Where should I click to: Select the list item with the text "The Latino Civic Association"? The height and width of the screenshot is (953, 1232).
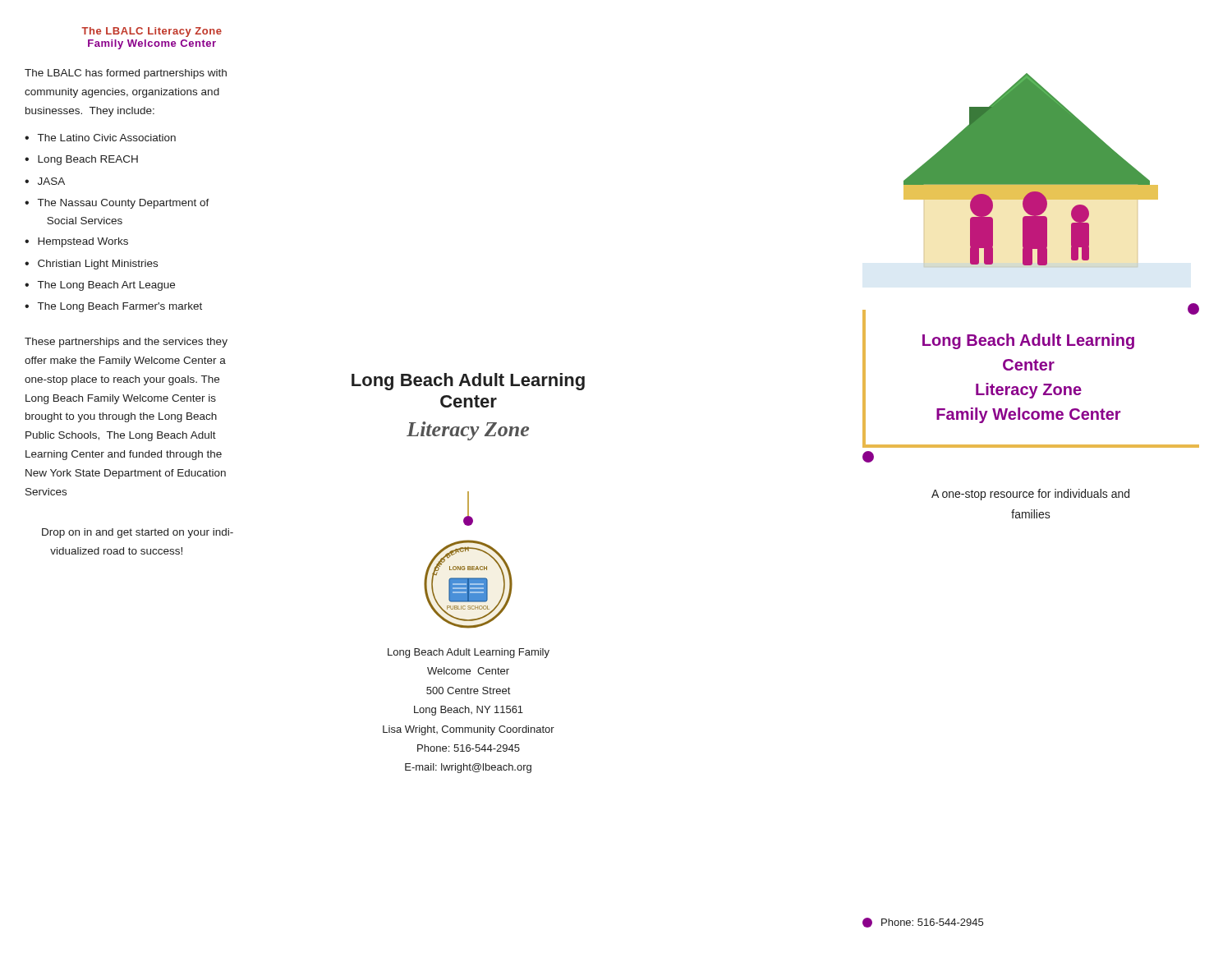coord(107,137)
